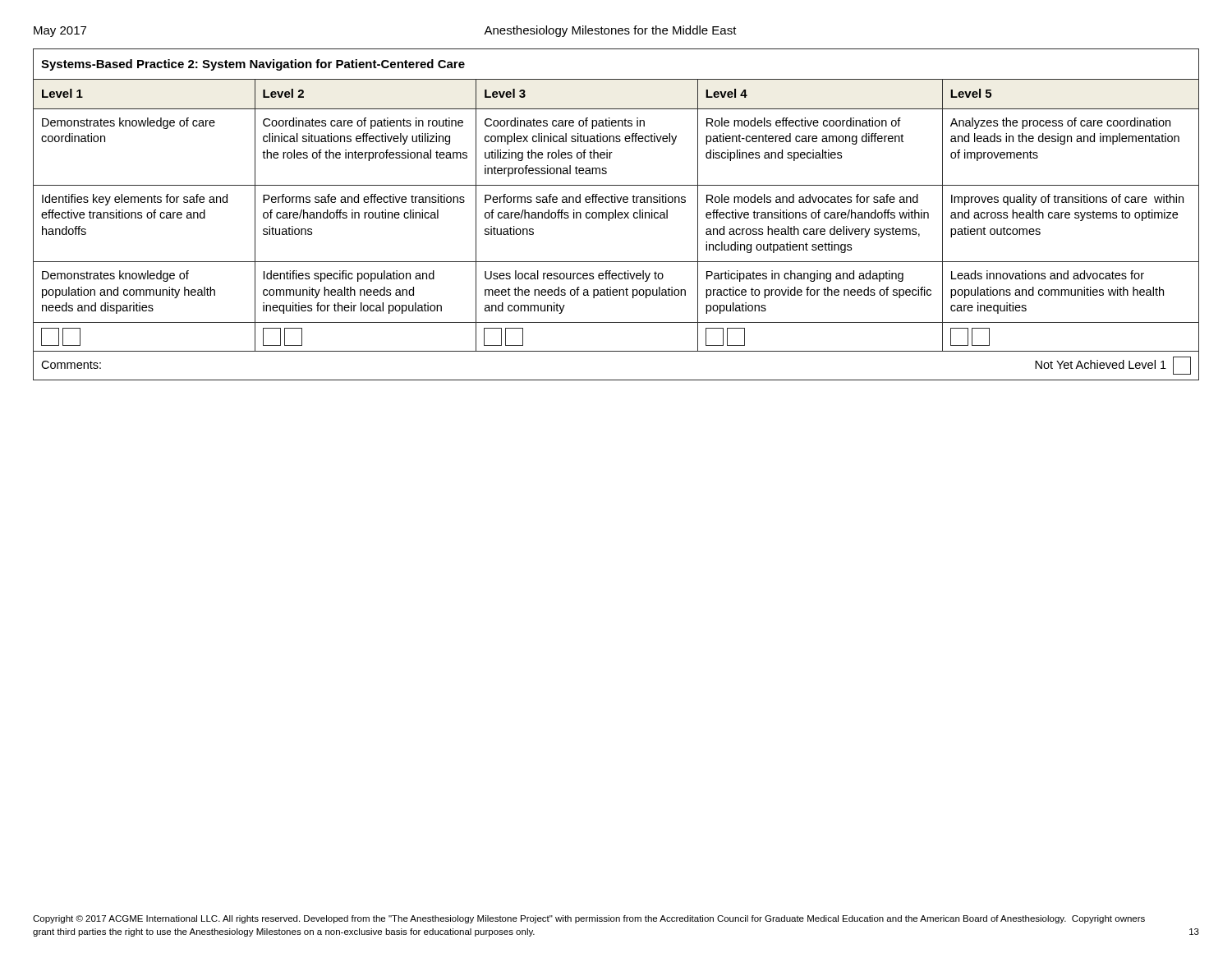
Task: Locate the footnote that says "Copyright © 2017 ACGME International LLC."
Action: coord(616,925)
